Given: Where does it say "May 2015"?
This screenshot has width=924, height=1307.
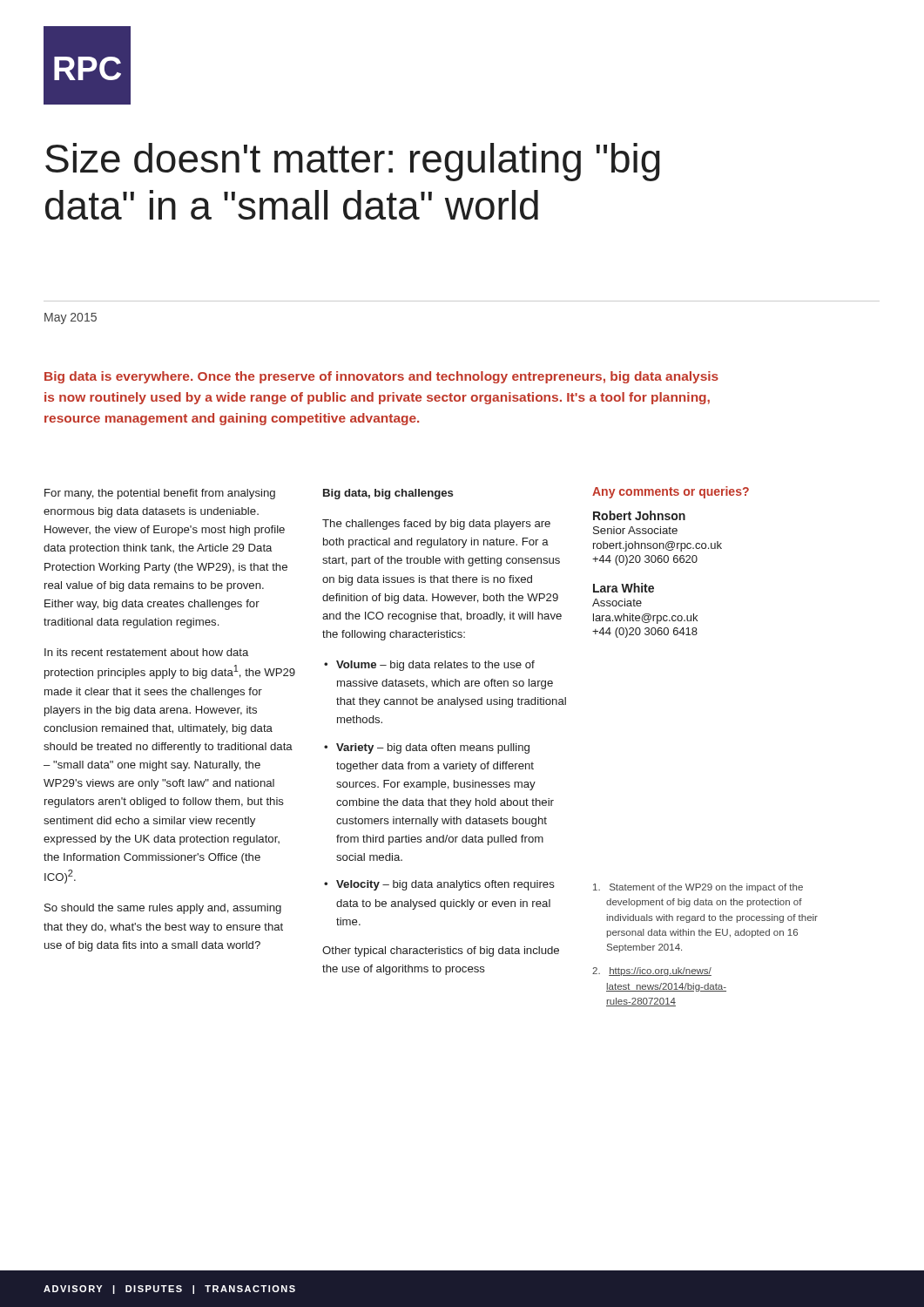Looking at the screenshot, I should pyautogui.click(x=70, y=317).
